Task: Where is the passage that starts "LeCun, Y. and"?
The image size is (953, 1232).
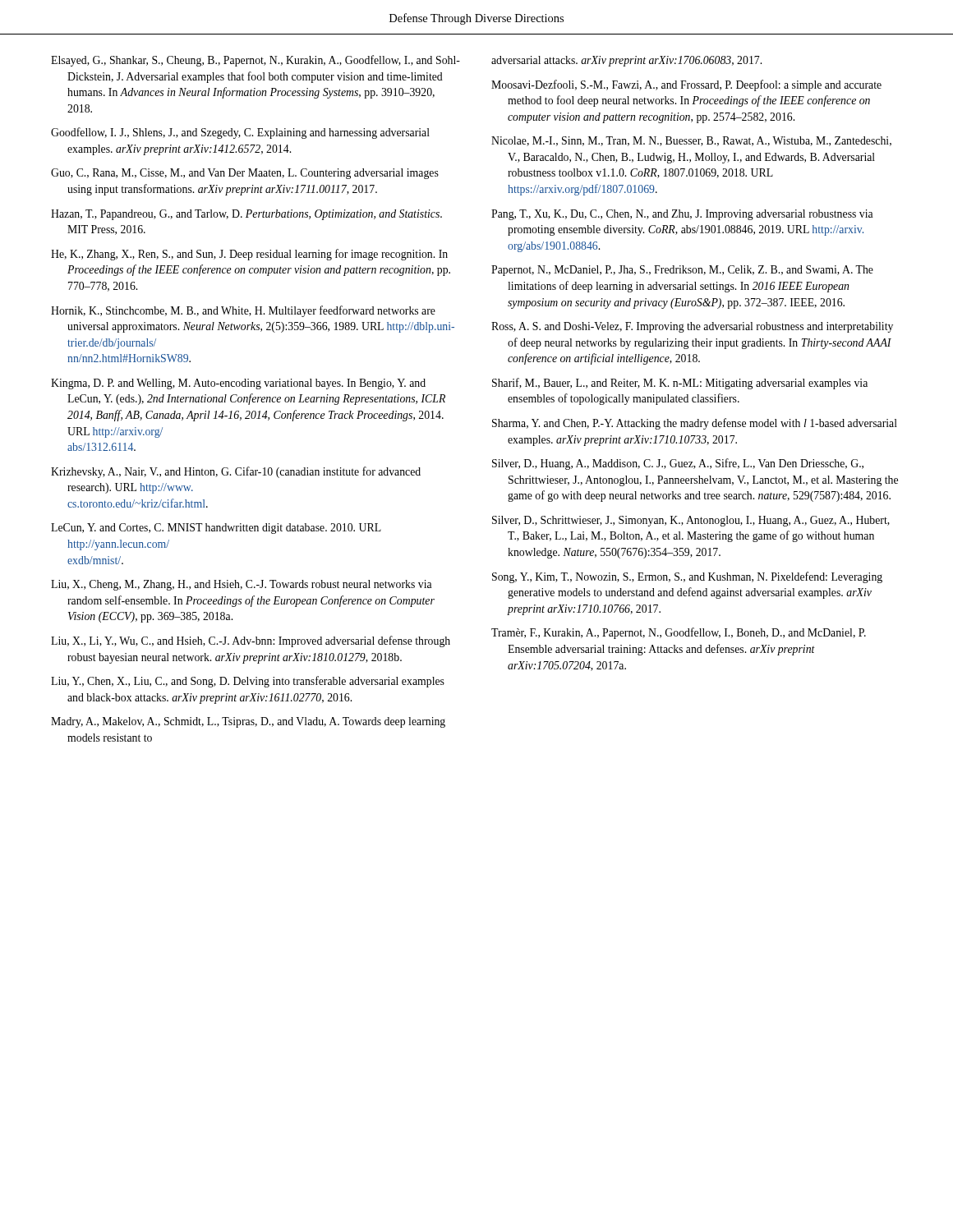Action: 216,529
